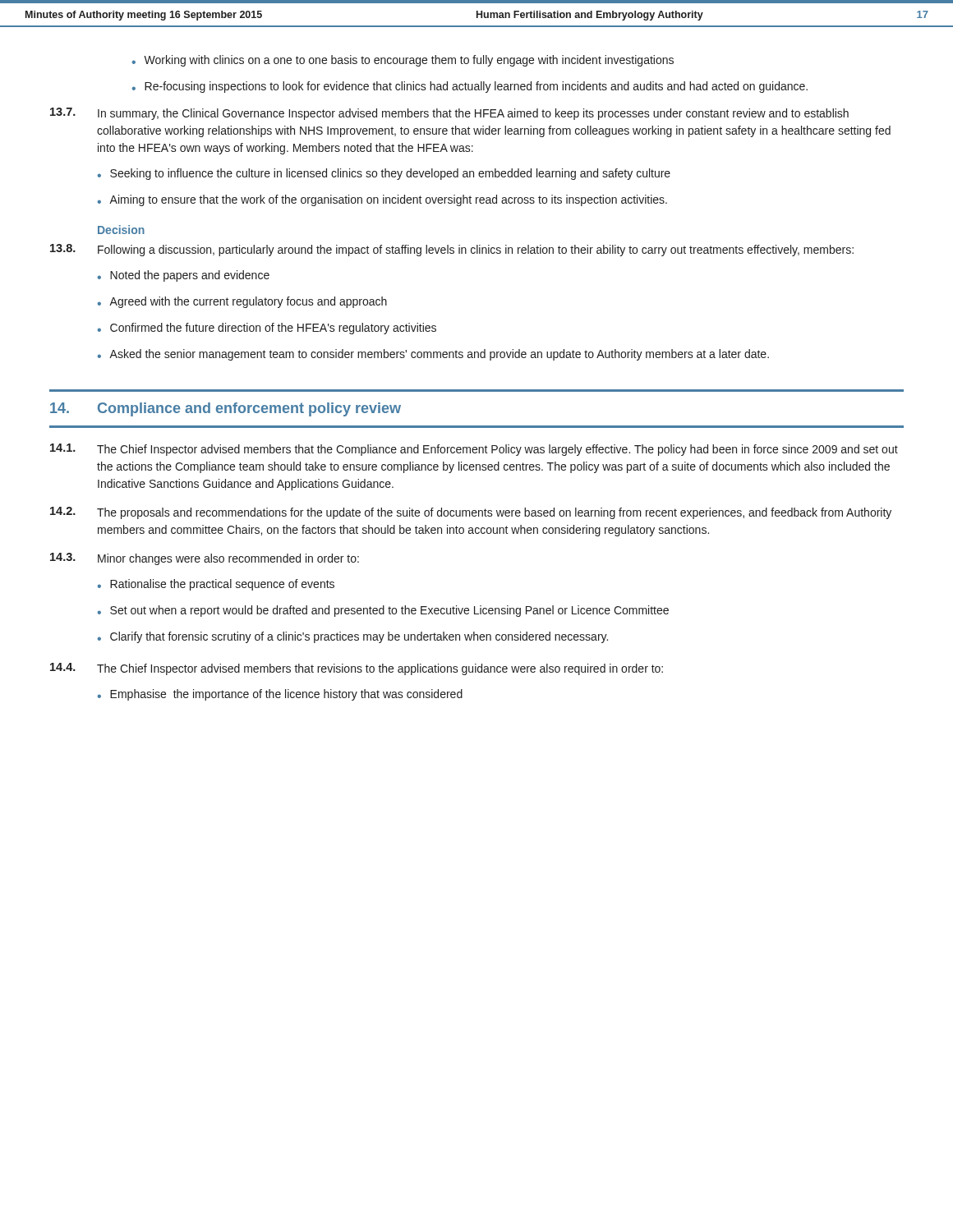Select the text block containing "3. Minor changes were also recommended in order"
This screenshot has width=953, height=1232.
(204, 559)
